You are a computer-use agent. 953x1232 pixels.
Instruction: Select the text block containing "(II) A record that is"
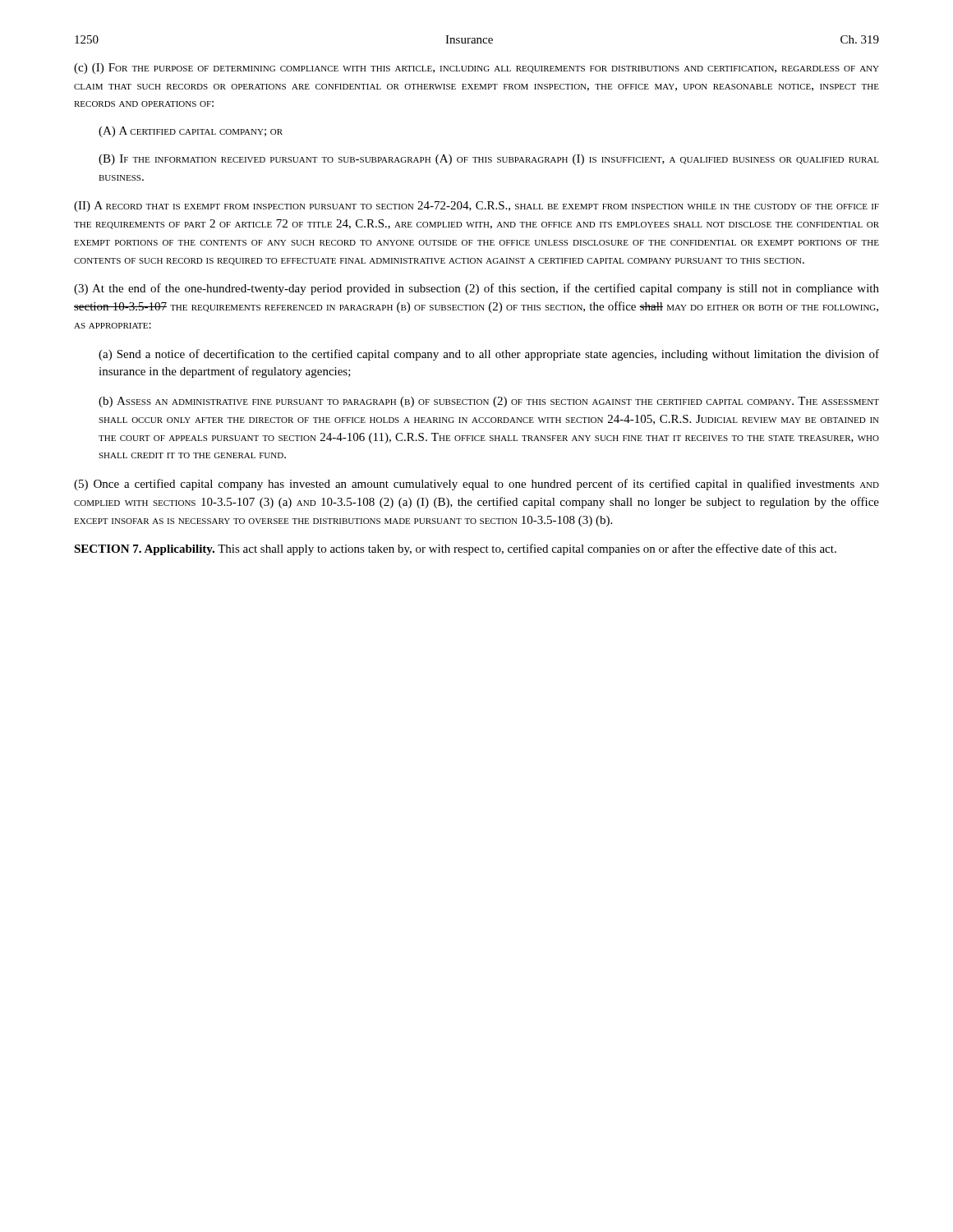point(476,233)
